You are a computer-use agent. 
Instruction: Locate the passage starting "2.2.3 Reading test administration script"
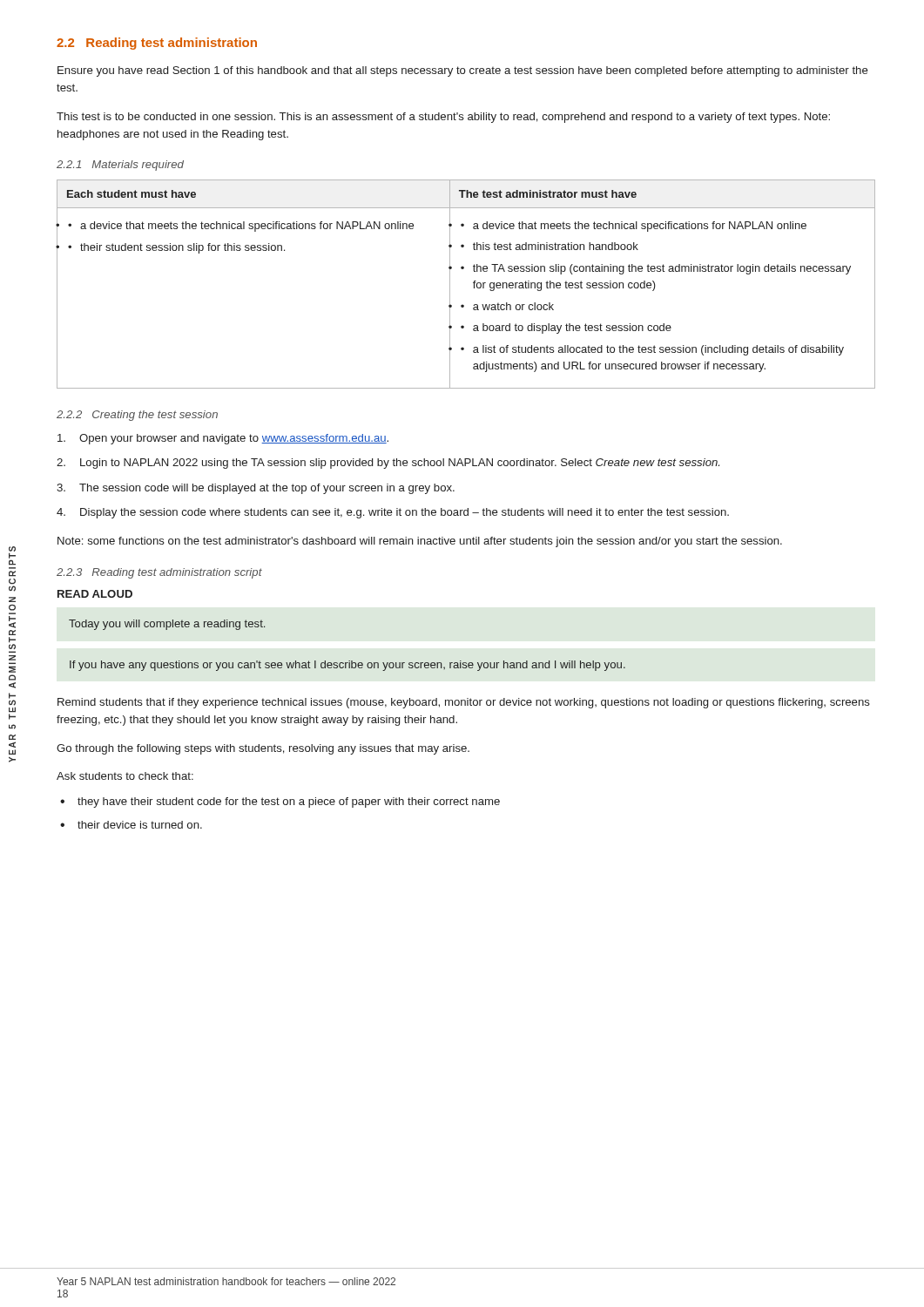click(x=159, y=572)
